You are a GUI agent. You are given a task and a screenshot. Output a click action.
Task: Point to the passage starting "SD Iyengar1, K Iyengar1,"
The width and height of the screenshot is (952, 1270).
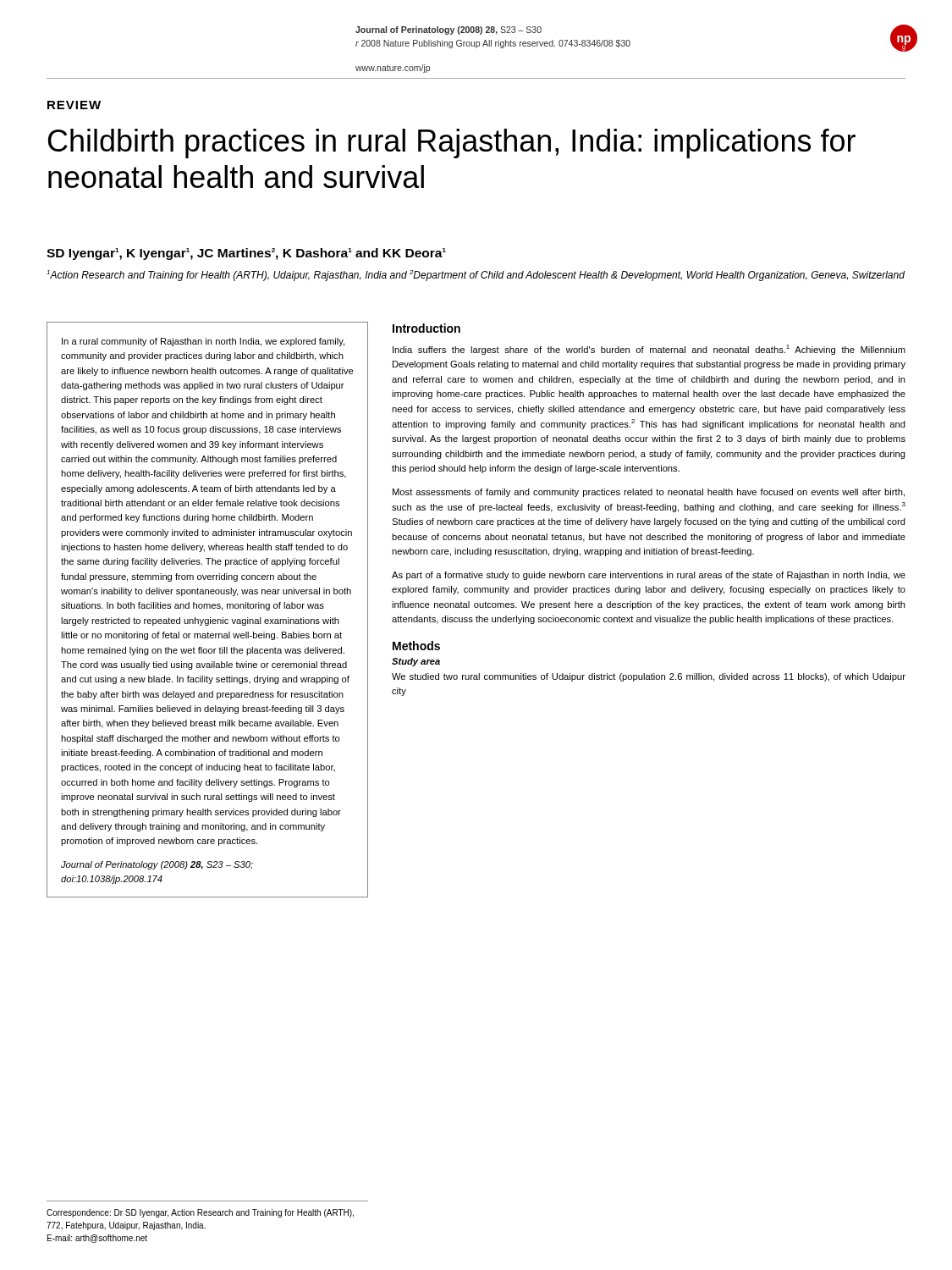coord(476,264)
